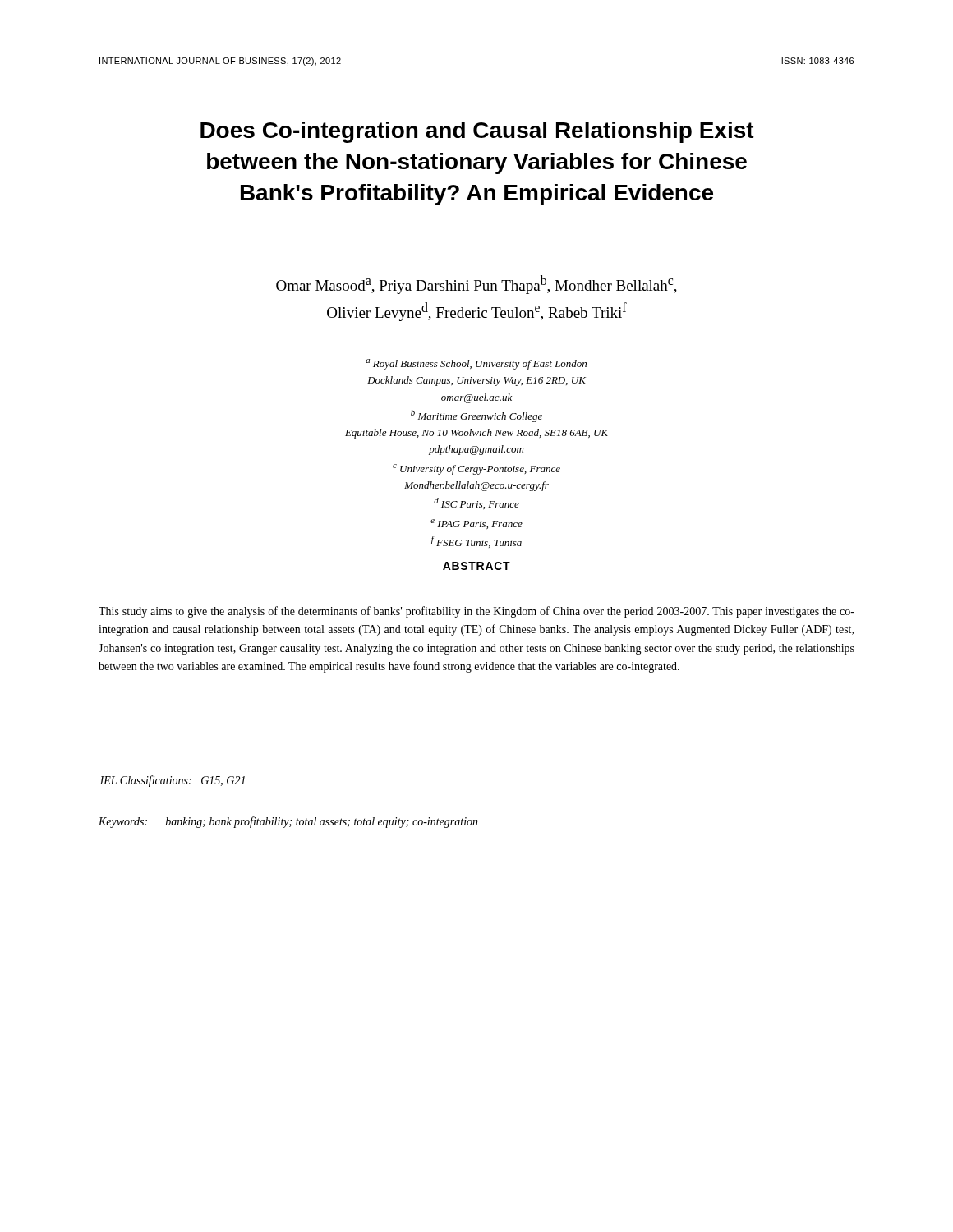Click the title
Viewport: 953px width, 1232px height.
click(x=476, y=162)
